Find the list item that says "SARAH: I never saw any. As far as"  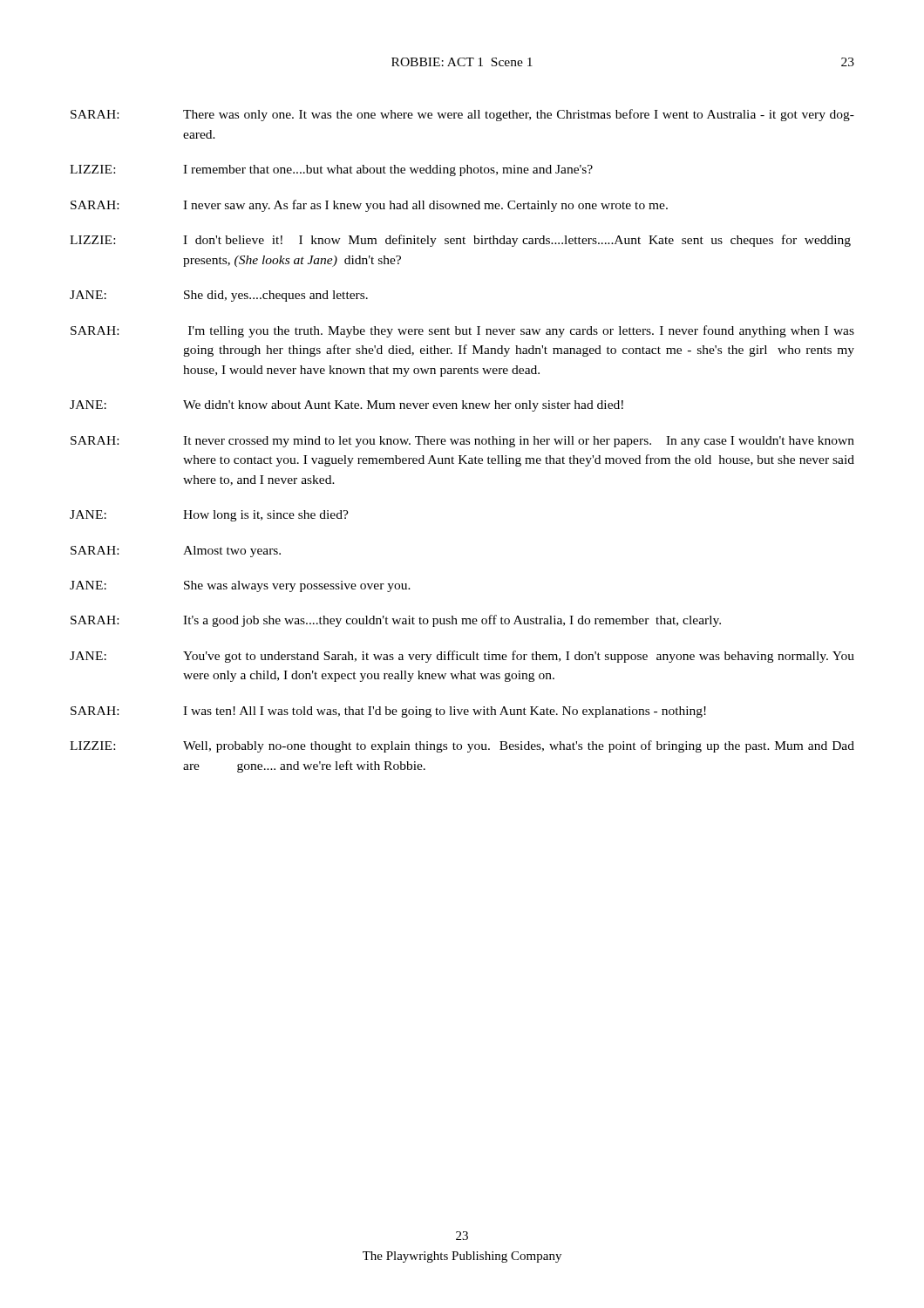tap(462, 205)
